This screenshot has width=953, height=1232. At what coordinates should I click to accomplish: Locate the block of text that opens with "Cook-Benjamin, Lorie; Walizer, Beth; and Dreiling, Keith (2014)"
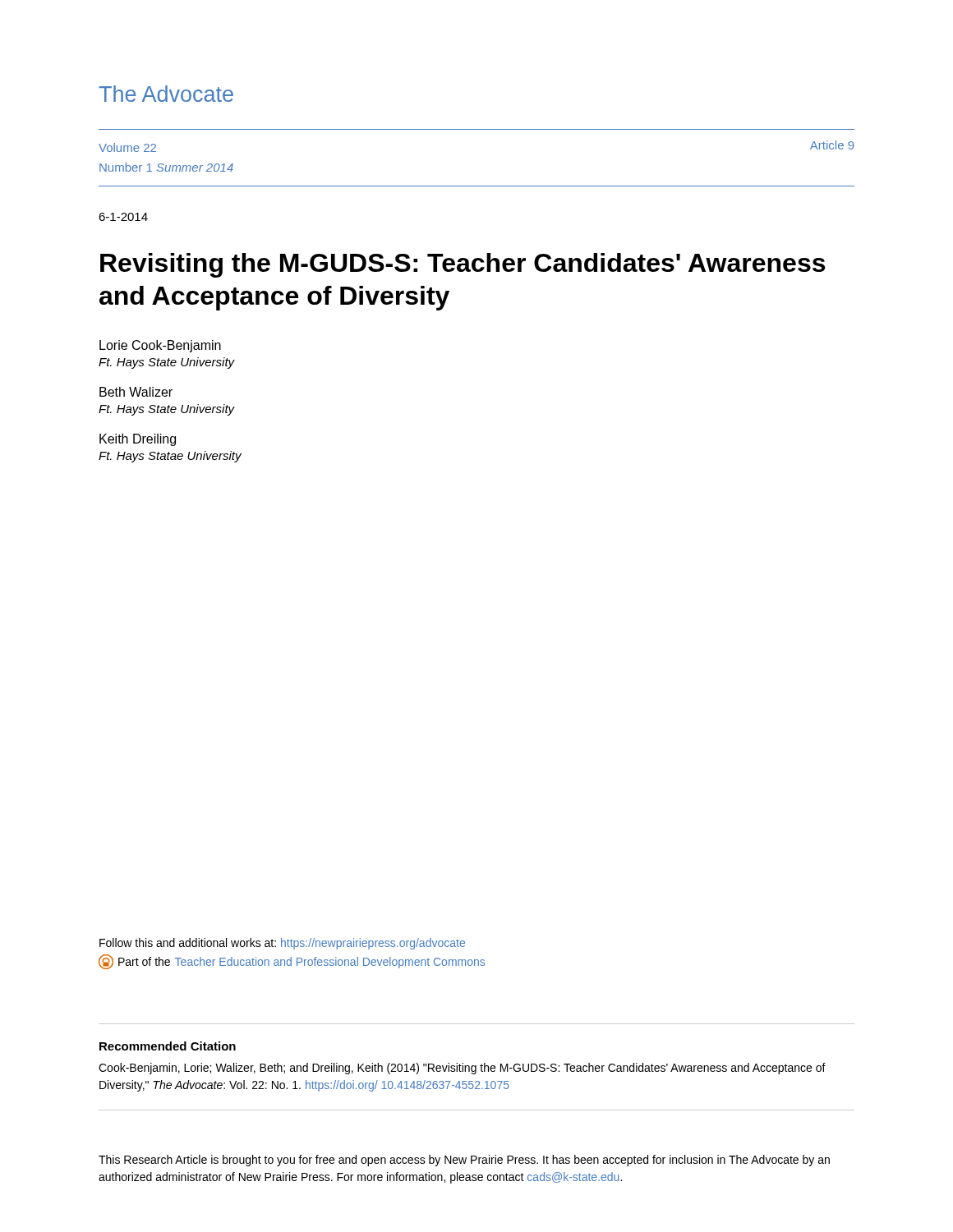pos(462,1076)
